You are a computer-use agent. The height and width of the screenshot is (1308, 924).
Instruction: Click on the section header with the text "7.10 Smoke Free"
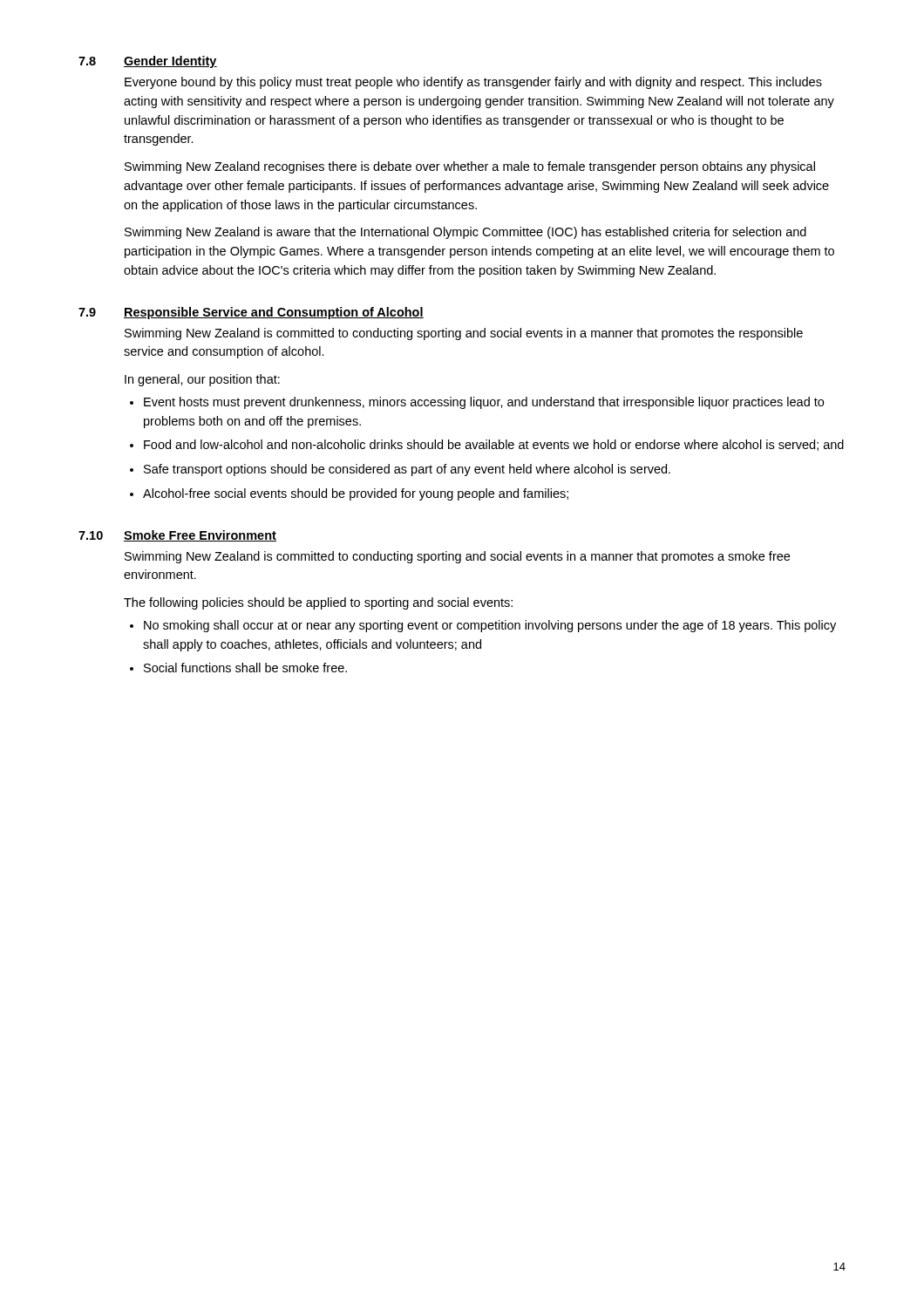coord(177,535)
